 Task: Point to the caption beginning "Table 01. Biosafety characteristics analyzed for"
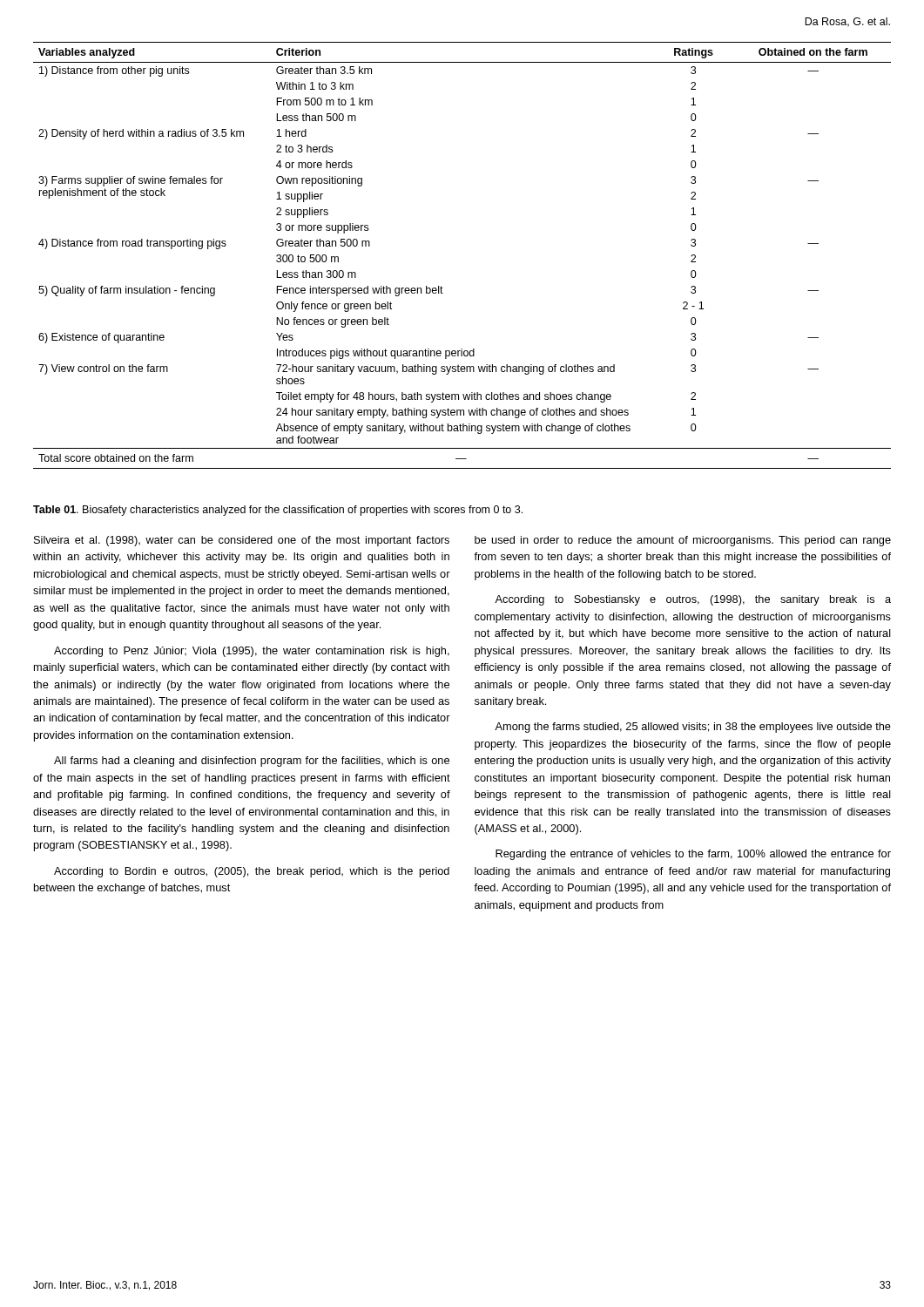278,510
